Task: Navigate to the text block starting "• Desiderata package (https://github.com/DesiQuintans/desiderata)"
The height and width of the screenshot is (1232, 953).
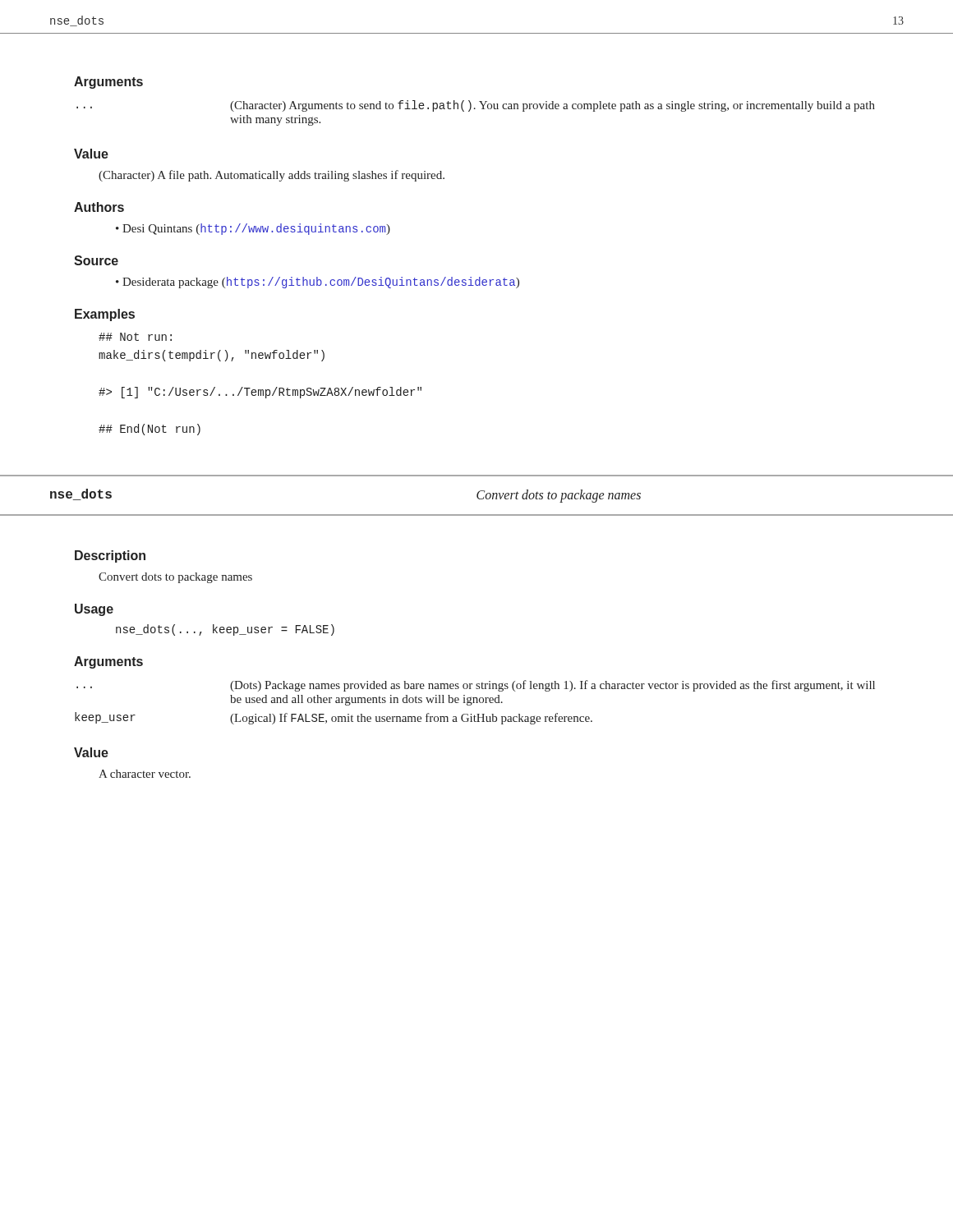Action: pyautogui.click(x=317, y=282)
